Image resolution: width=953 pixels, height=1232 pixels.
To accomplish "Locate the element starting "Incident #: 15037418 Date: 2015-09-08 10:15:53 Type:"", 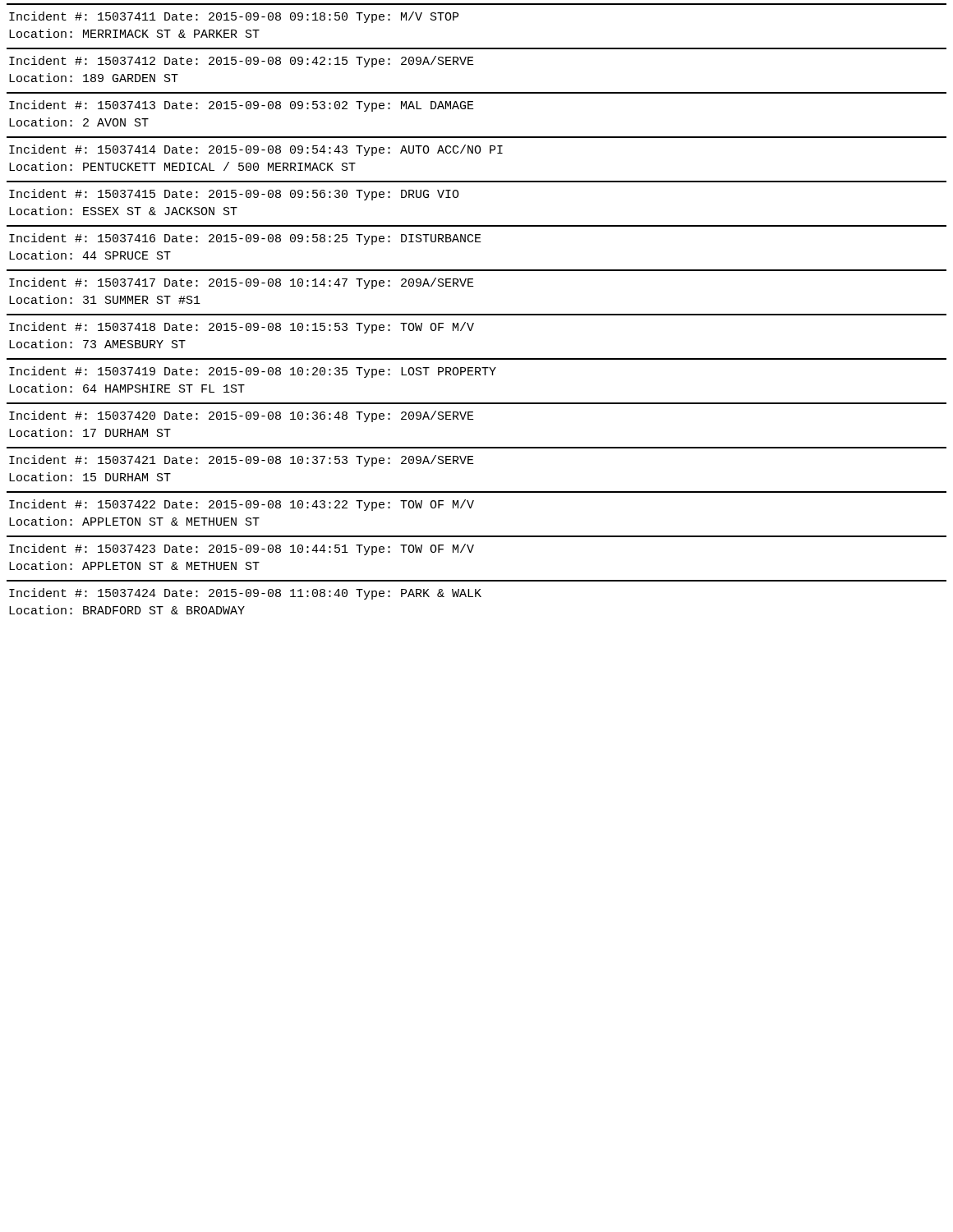I will (x=476, y=337).
